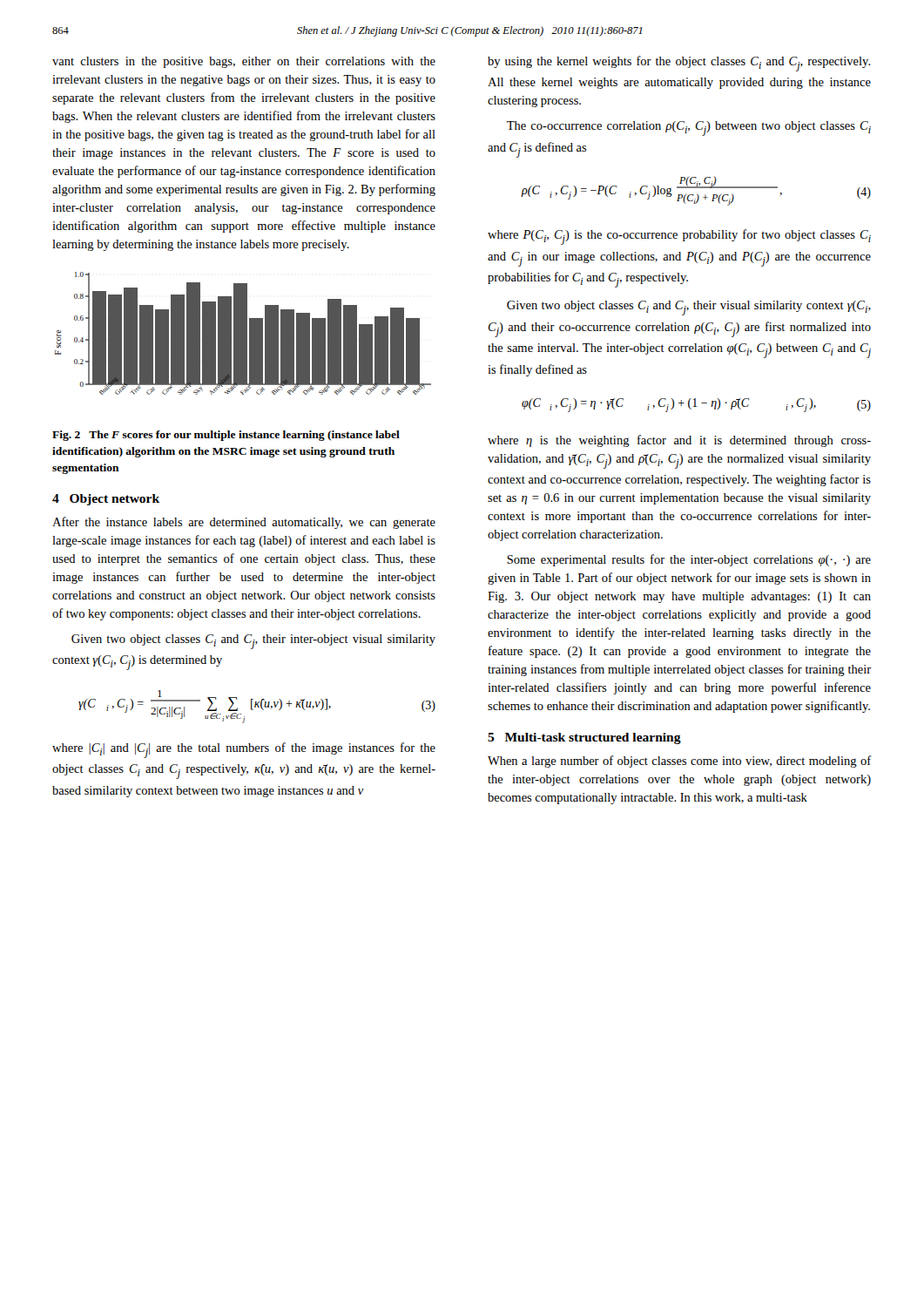Click on the text block containing "where |Ci| and"
Screen dimensions: 1307x924
tap(244, 769)
